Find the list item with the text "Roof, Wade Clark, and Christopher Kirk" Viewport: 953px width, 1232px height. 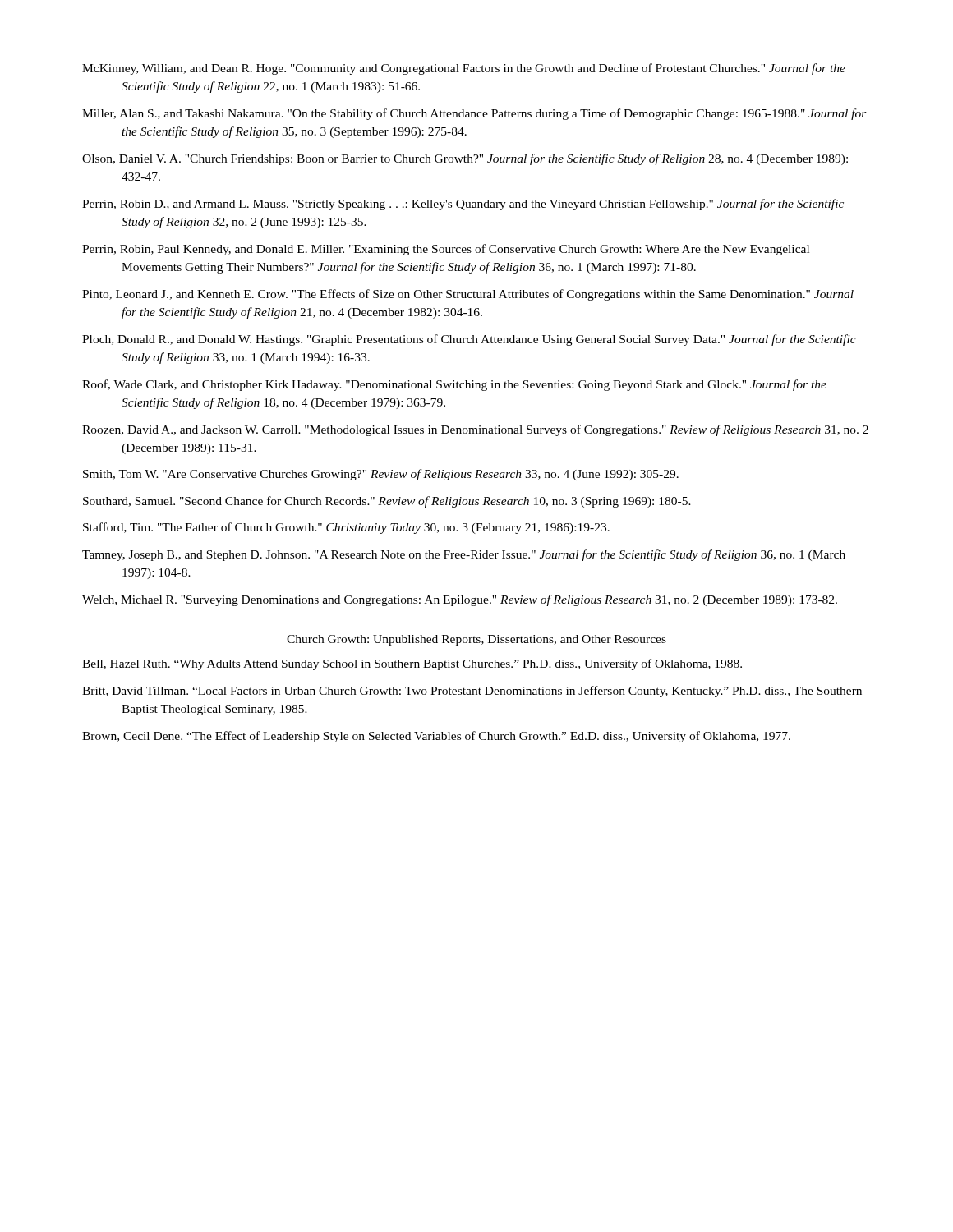tap(454, 393)
